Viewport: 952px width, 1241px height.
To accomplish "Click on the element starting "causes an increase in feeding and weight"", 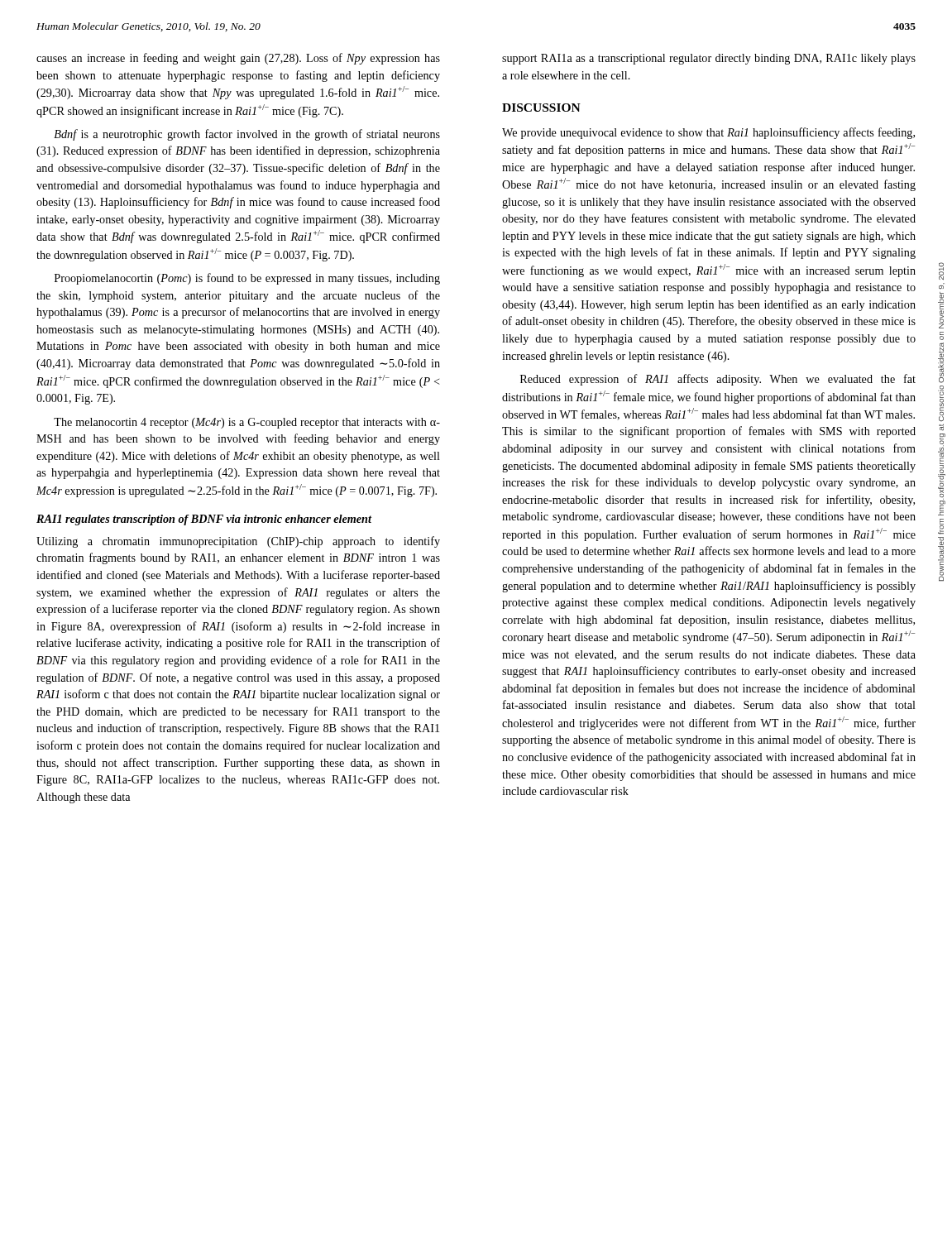I will [238, 274].
